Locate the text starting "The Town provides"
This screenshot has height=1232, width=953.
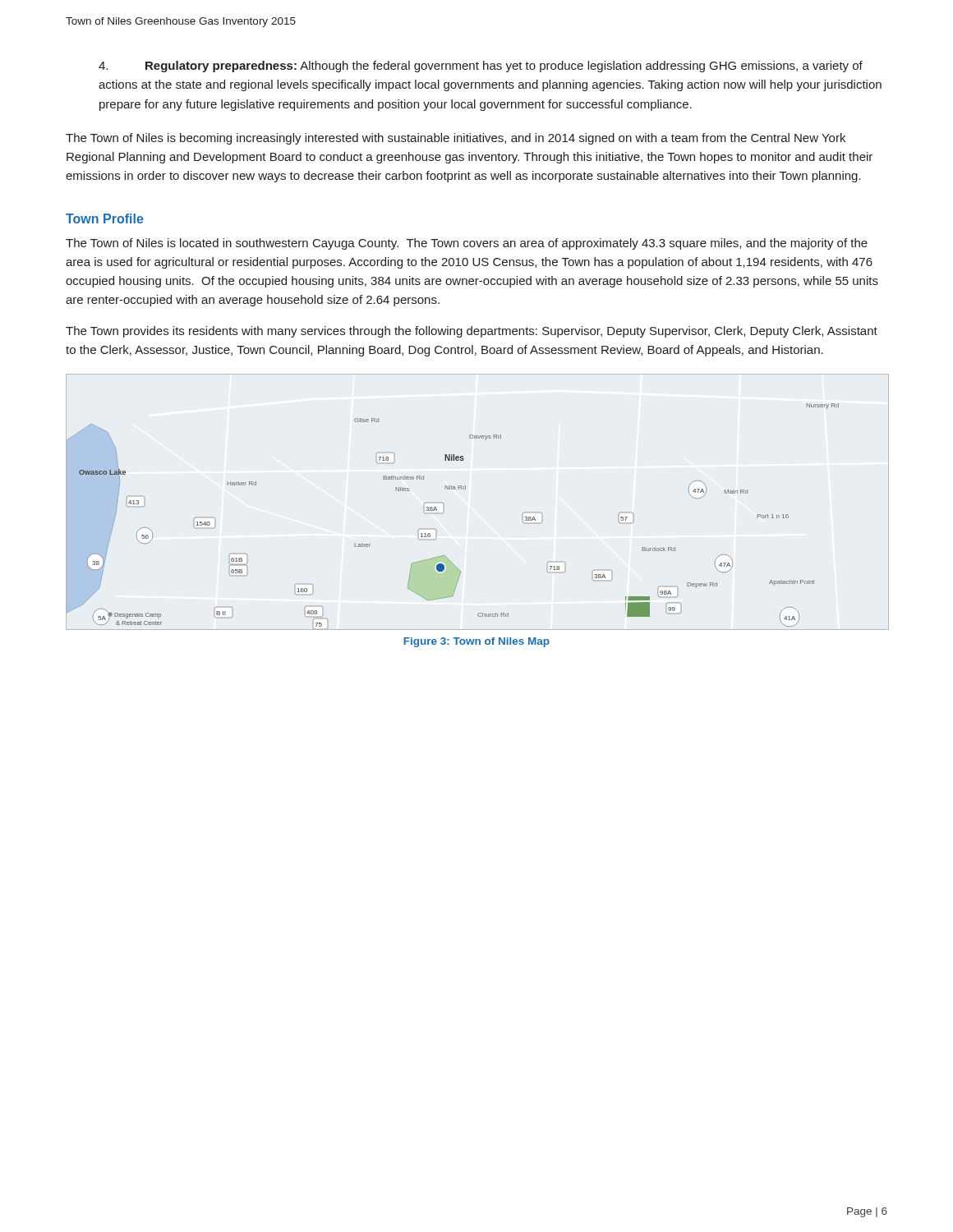click(471, 340)
